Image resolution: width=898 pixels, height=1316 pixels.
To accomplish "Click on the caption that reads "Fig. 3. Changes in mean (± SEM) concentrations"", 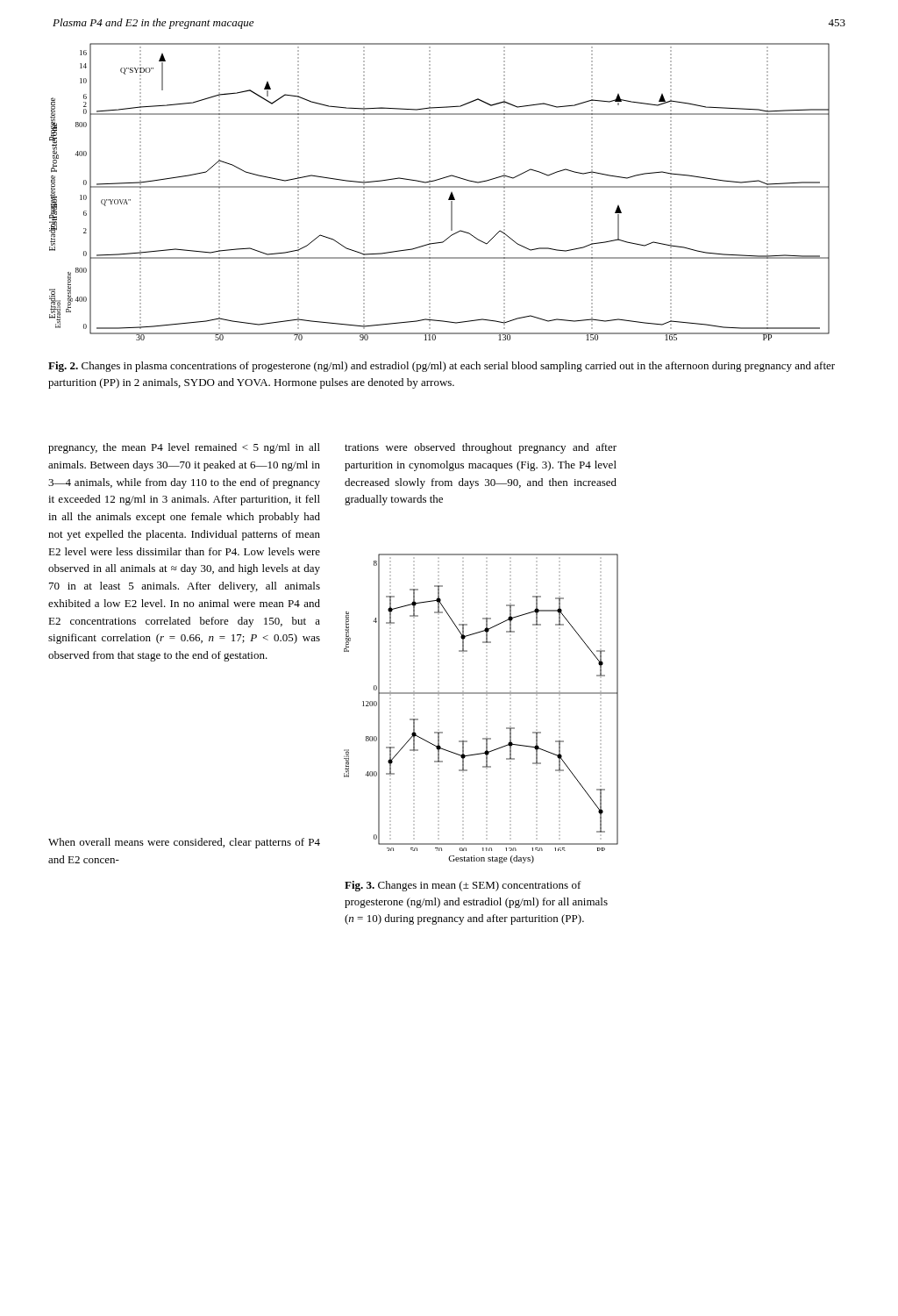I will tap(476, 901).
